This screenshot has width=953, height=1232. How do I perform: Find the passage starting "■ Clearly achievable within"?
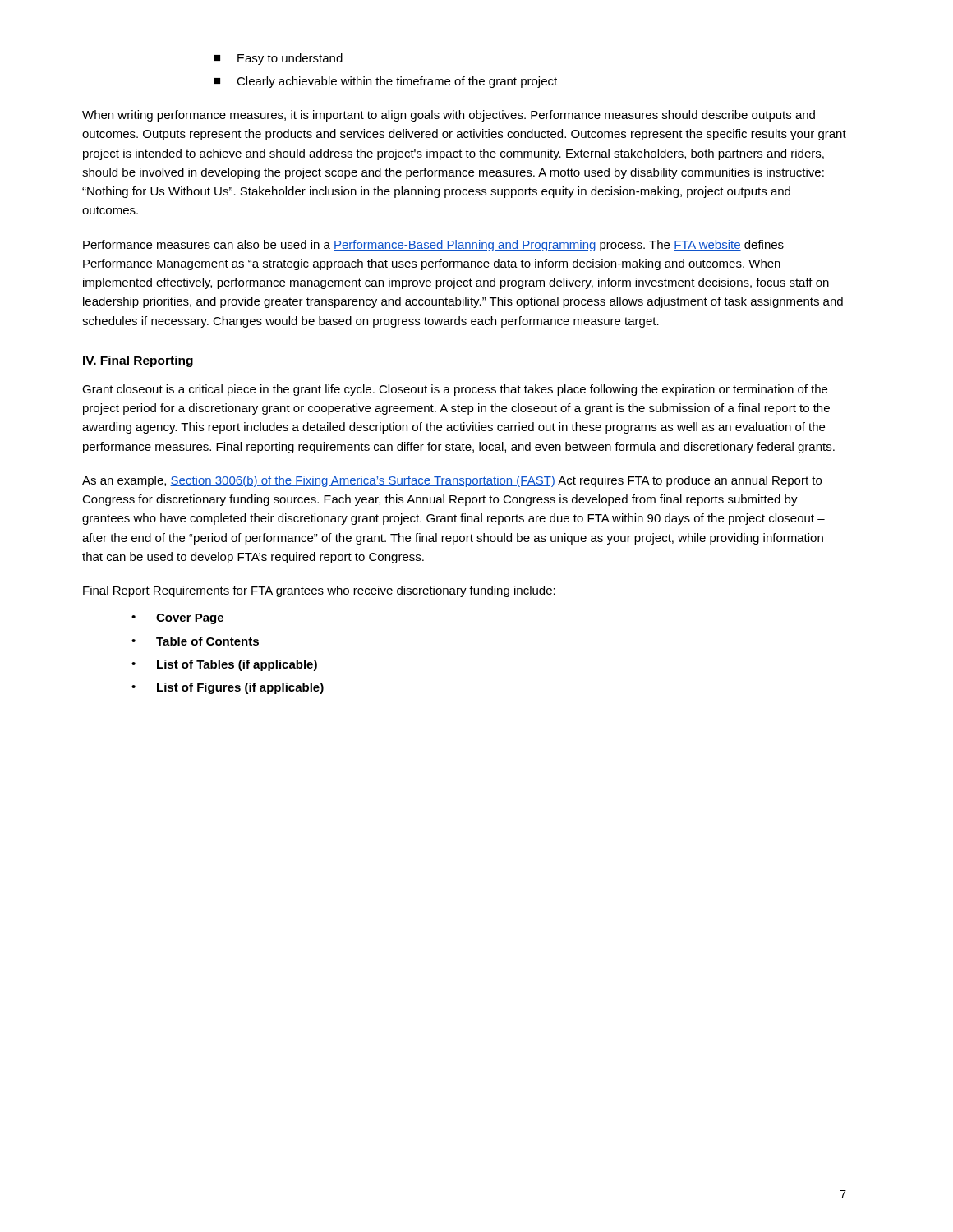(x=530, y=81)
